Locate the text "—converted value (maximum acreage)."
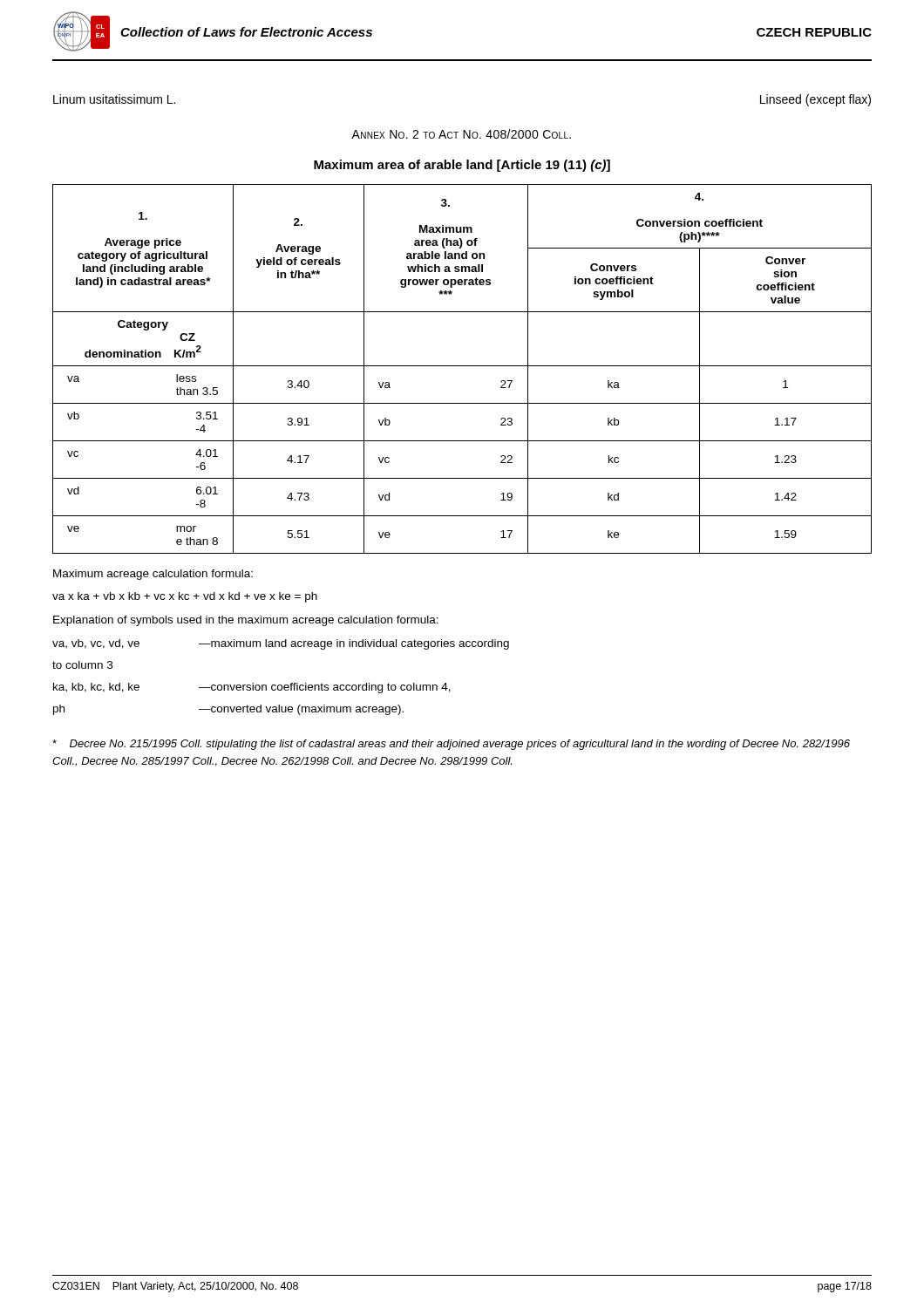Viewport: 924px width, 1308px height. (x=302, y=709)
